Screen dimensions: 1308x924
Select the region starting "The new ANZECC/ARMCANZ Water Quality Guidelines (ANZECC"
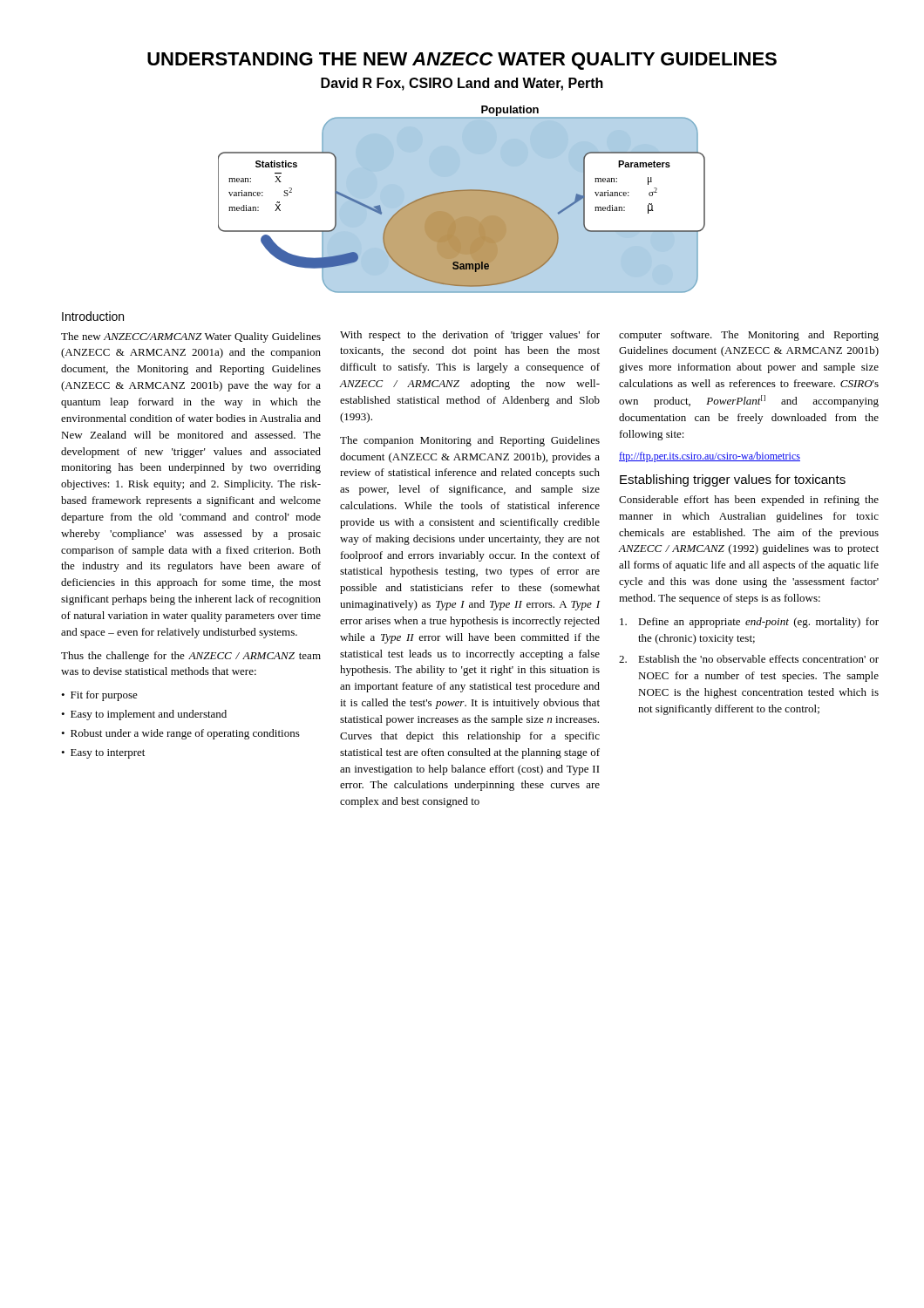click(x=191, y=484)
